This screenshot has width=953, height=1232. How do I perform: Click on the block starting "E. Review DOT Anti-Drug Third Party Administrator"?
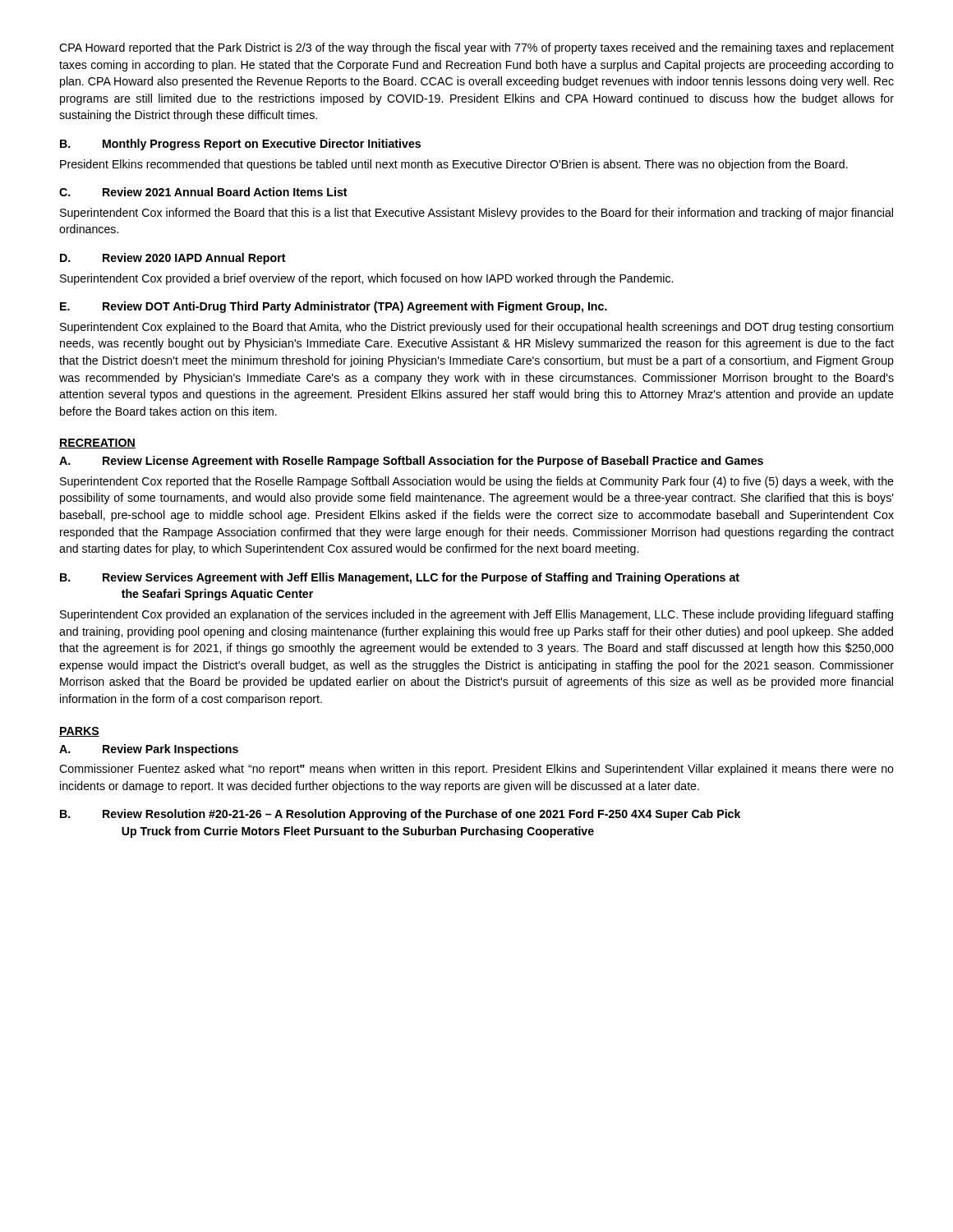tap(333, 307)
